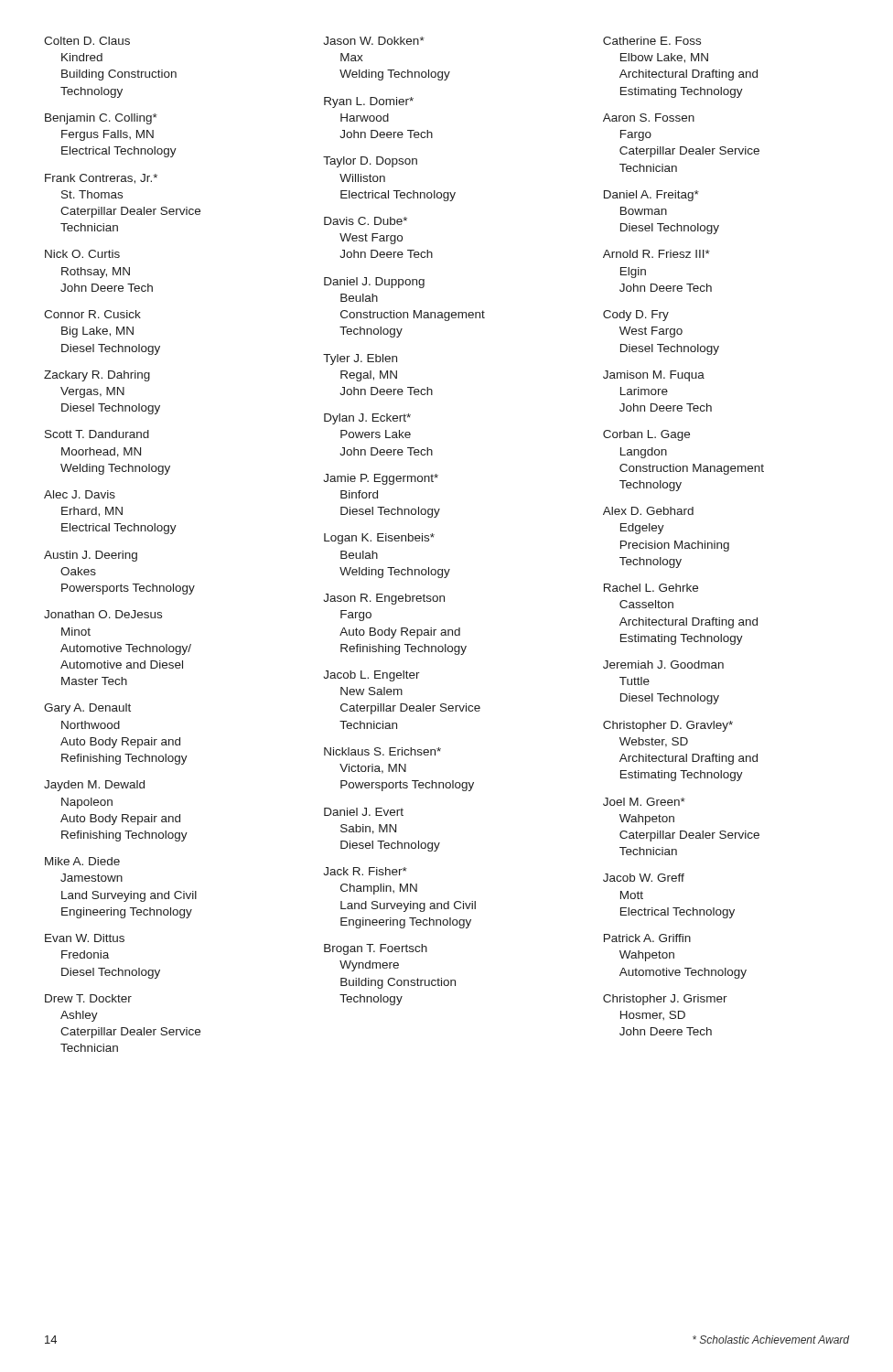Image resolution: width=893 pixels, height=1372 pixels.
Task: Select the text starting "Dylan J. Eckert* Powers Lake John"
Action: [x=367, y=419]
